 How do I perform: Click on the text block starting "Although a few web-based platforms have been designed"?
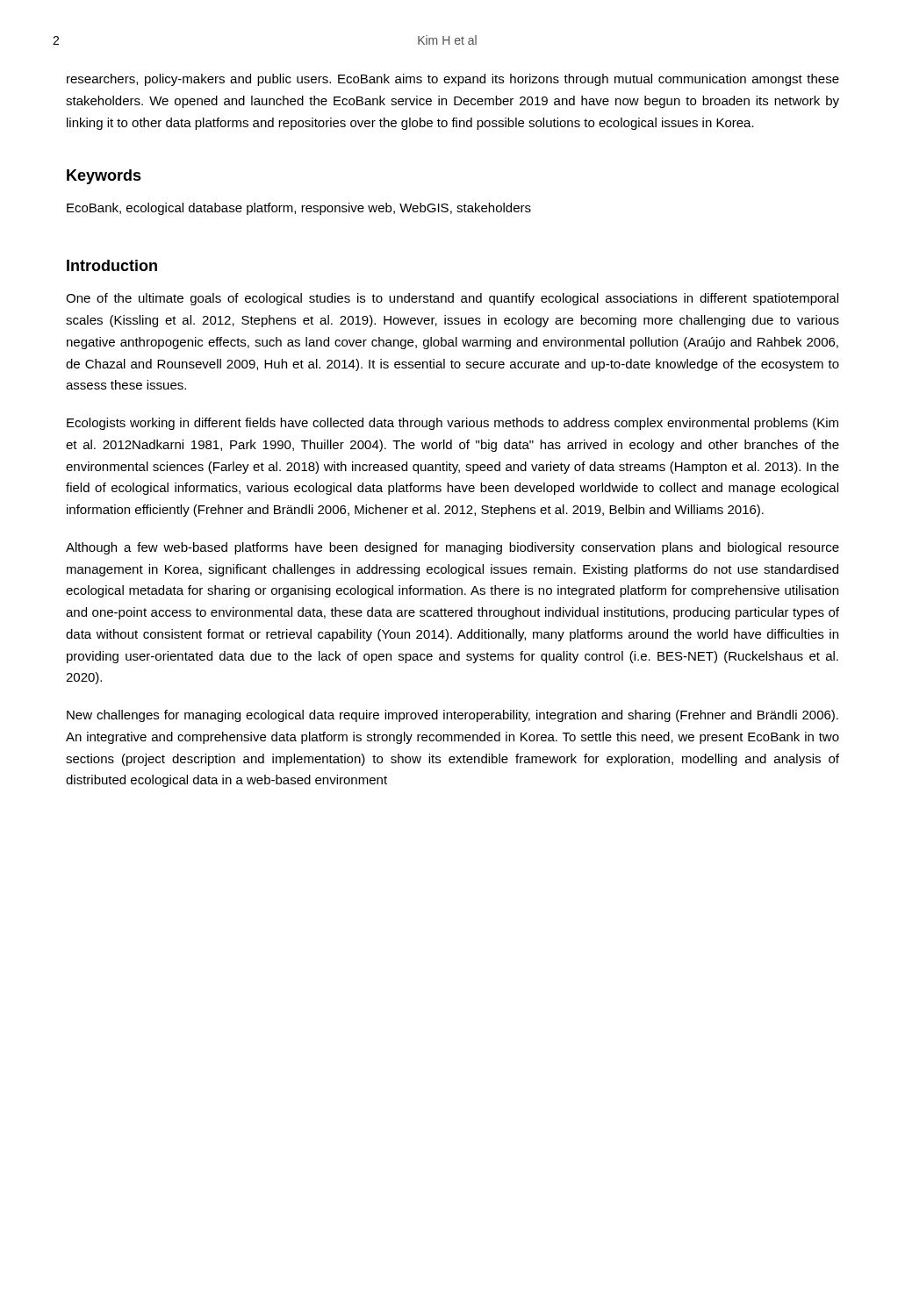[x=452, y=612]
